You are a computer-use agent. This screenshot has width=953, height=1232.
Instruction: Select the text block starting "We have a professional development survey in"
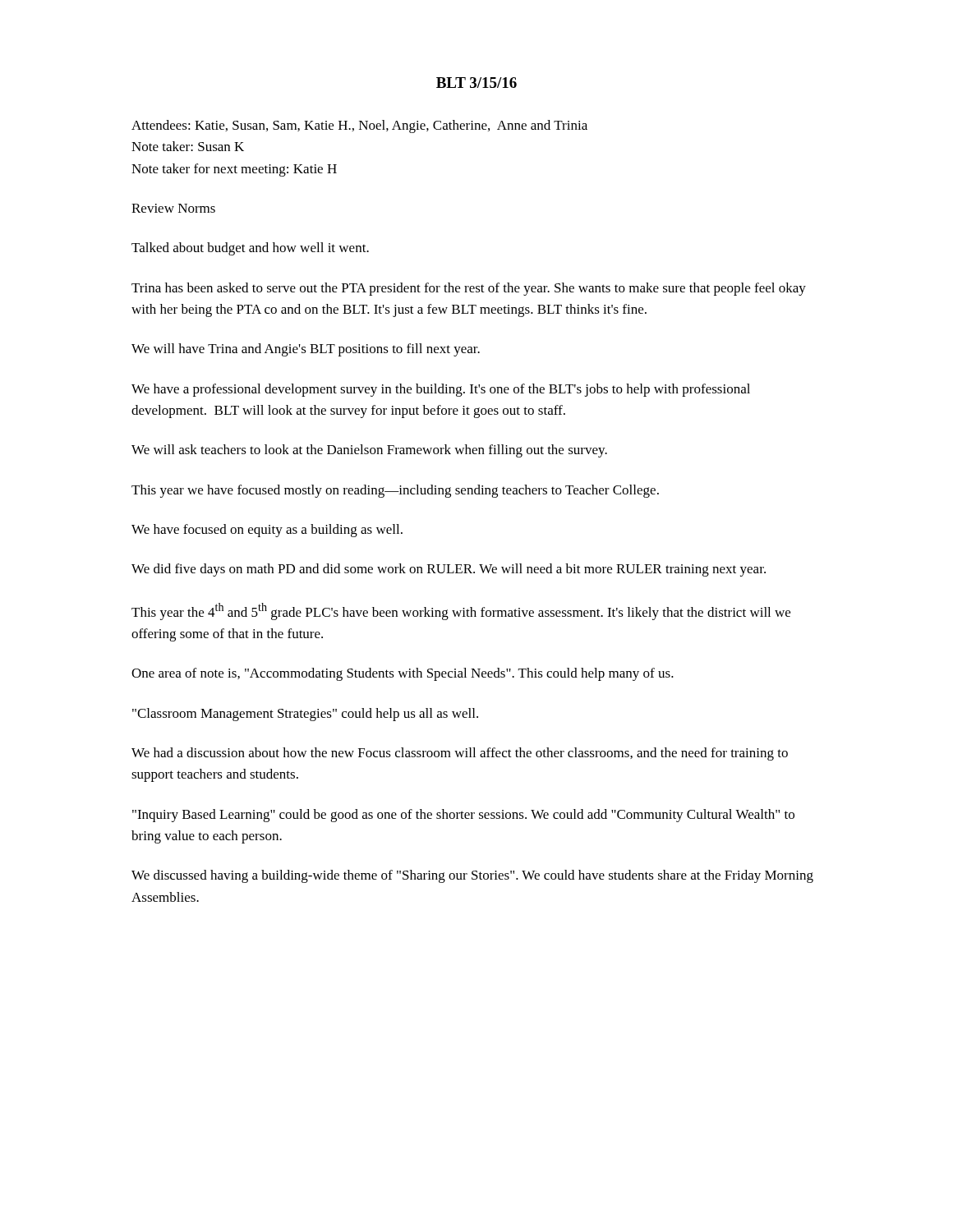441,400
